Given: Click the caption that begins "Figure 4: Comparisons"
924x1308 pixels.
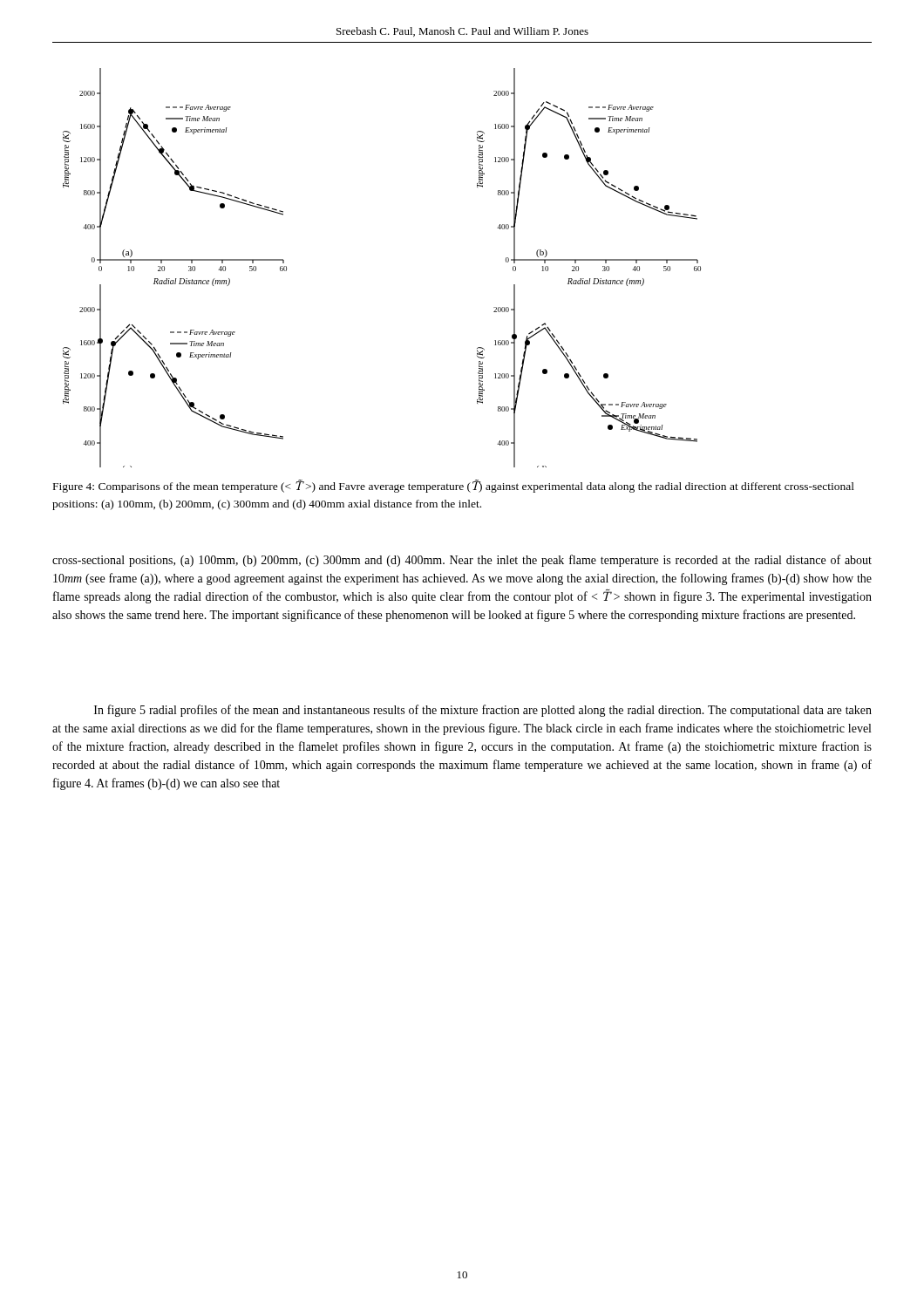Looking at the screenshot, I should coord(453,495).
